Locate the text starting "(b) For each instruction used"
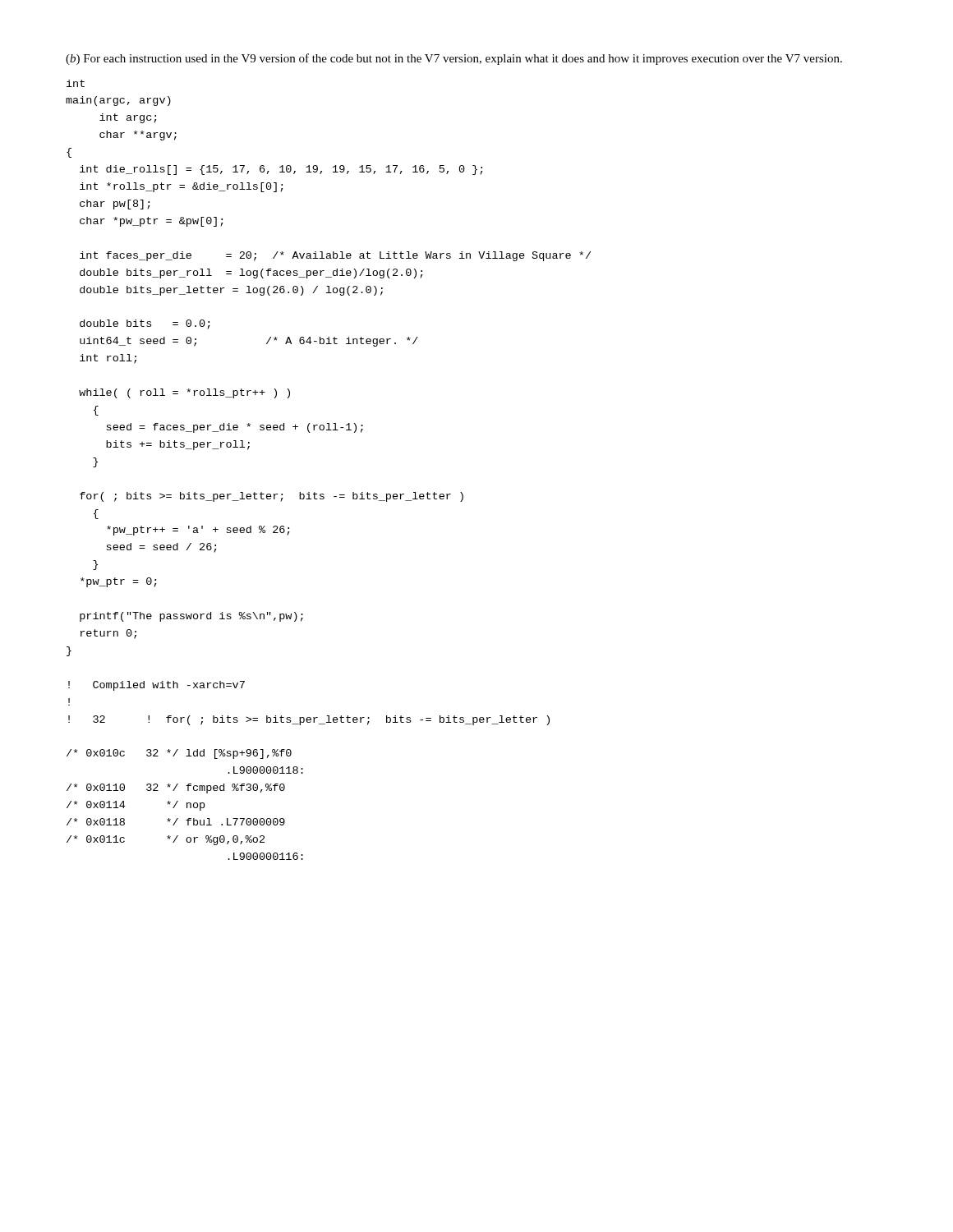This screenshot has height=1232, width=953. [454, 58]
